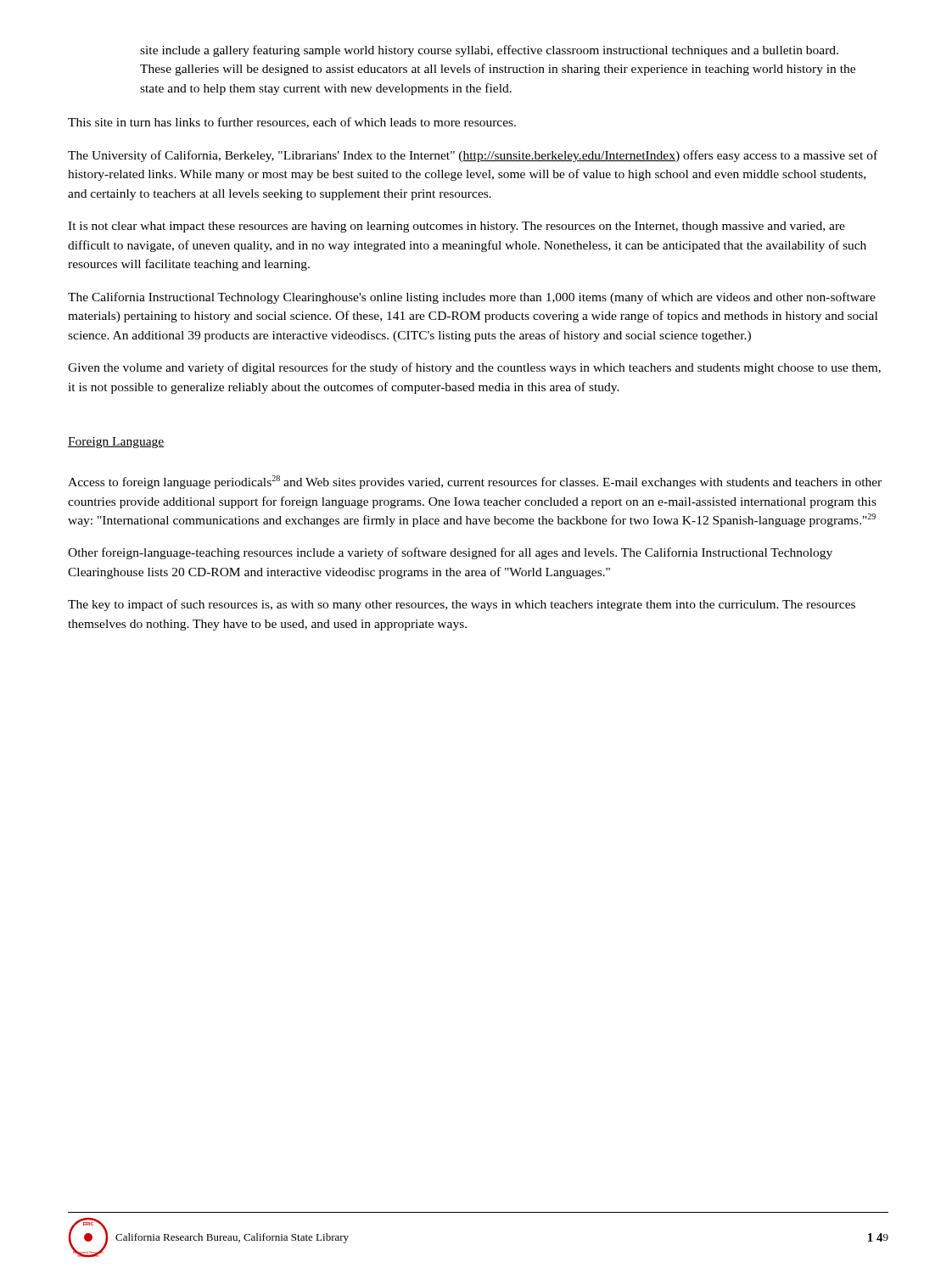
Task: Click on the passage starting "Access to foreign language periodicals28 and"
Action: pyautogui.click(x=478, y=501)
